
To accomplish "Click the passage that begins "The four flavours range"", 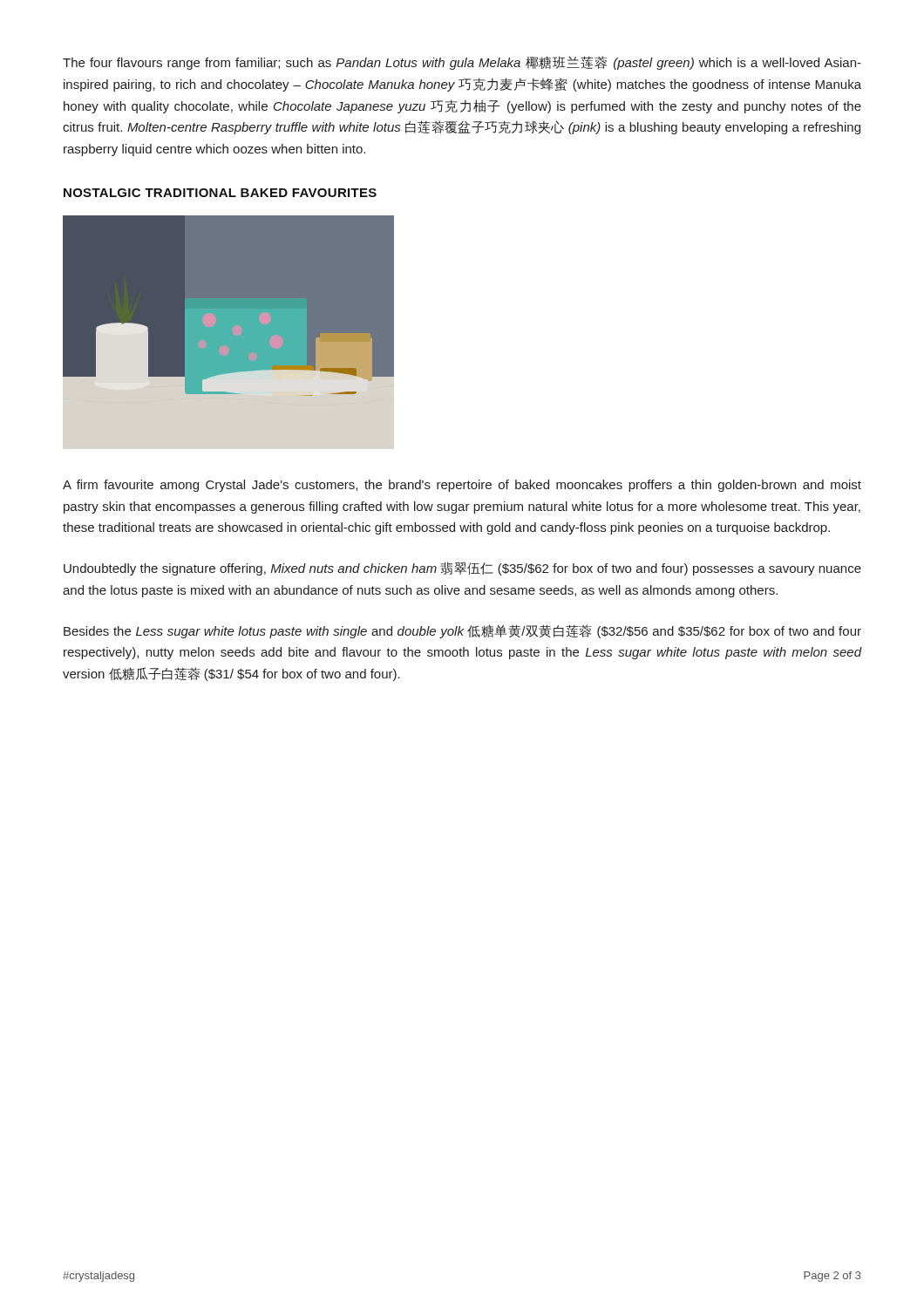I will click(462, 105).
